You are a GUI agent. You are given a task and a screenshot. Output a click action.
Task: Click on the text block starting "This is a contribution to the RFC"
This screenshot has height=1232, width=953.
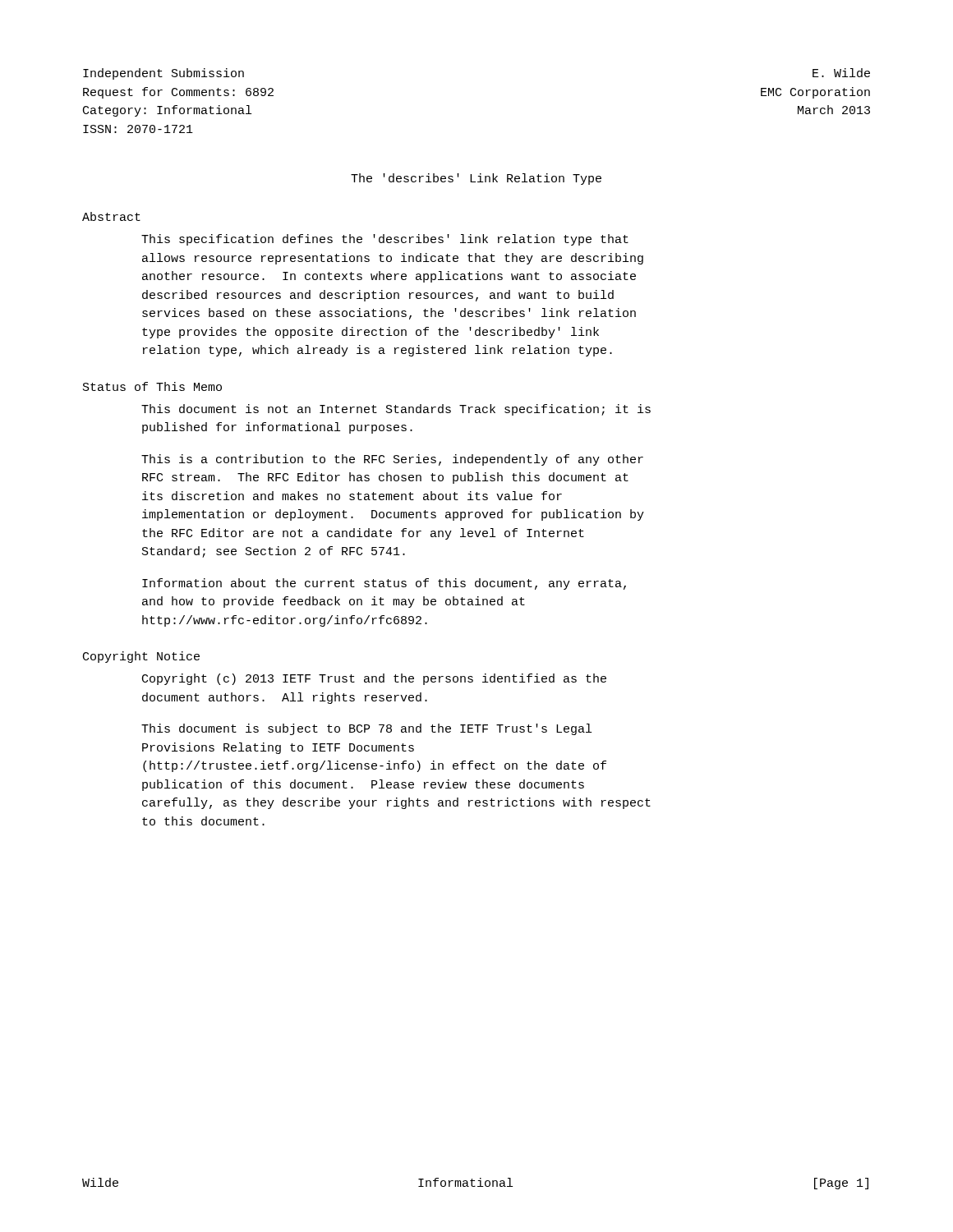coord(382,506)
